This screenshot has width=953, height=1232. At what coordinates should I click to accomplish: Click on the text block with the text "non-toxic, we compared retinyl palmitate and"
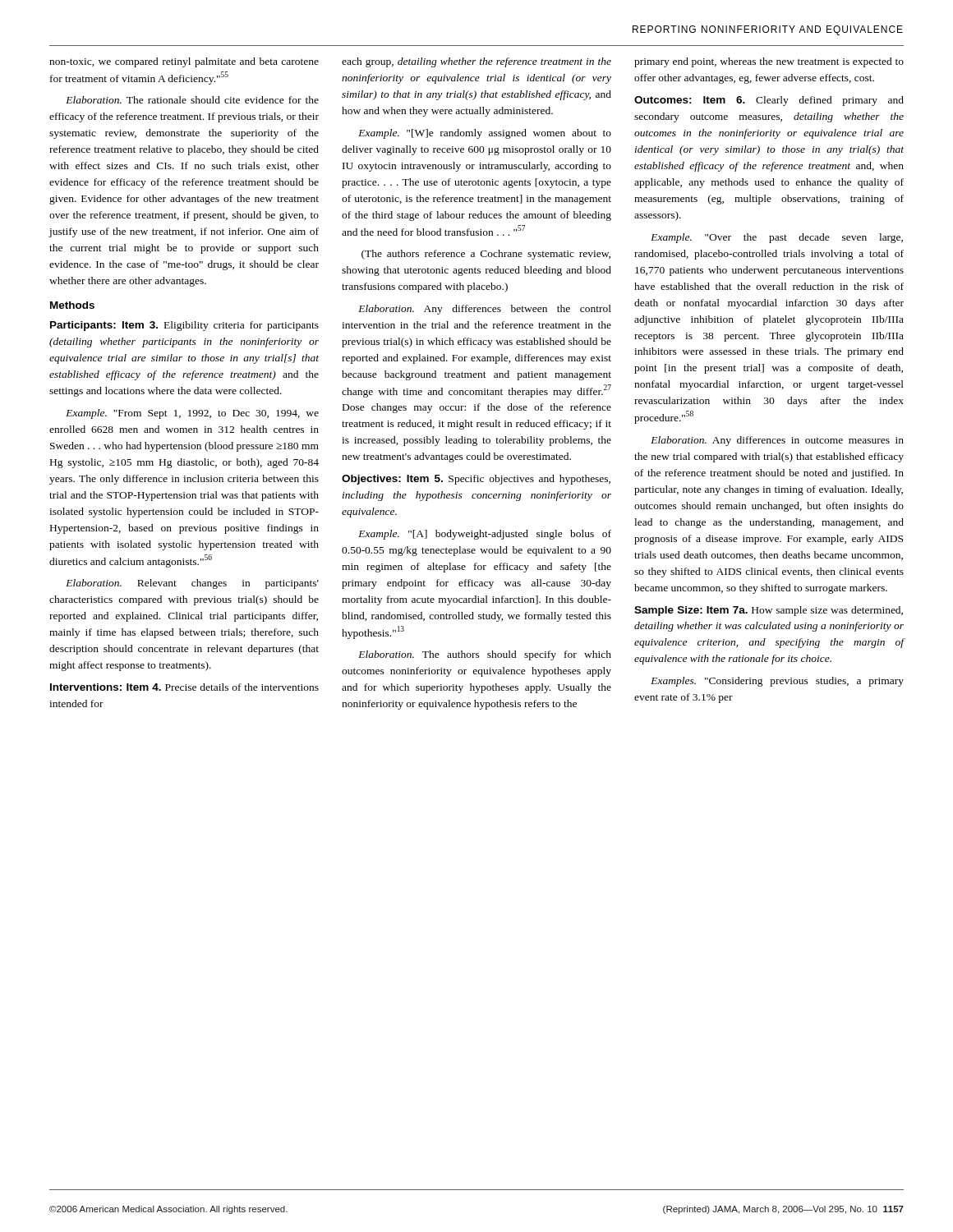(x=184, y=70)
